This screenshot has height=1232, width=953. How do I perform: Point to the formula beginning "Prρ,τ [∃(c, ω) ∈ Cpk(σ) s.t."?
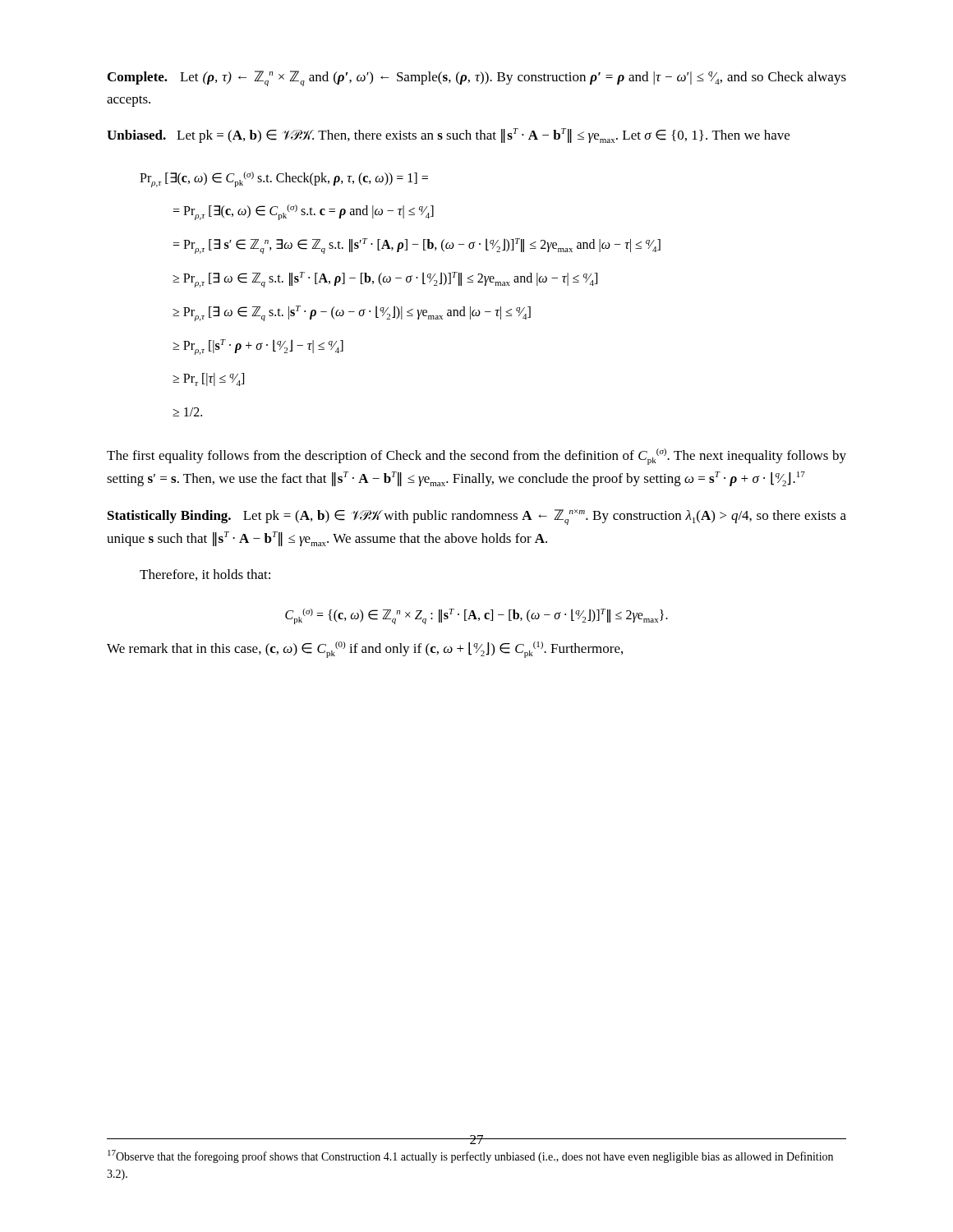click(x=493, y=295)
